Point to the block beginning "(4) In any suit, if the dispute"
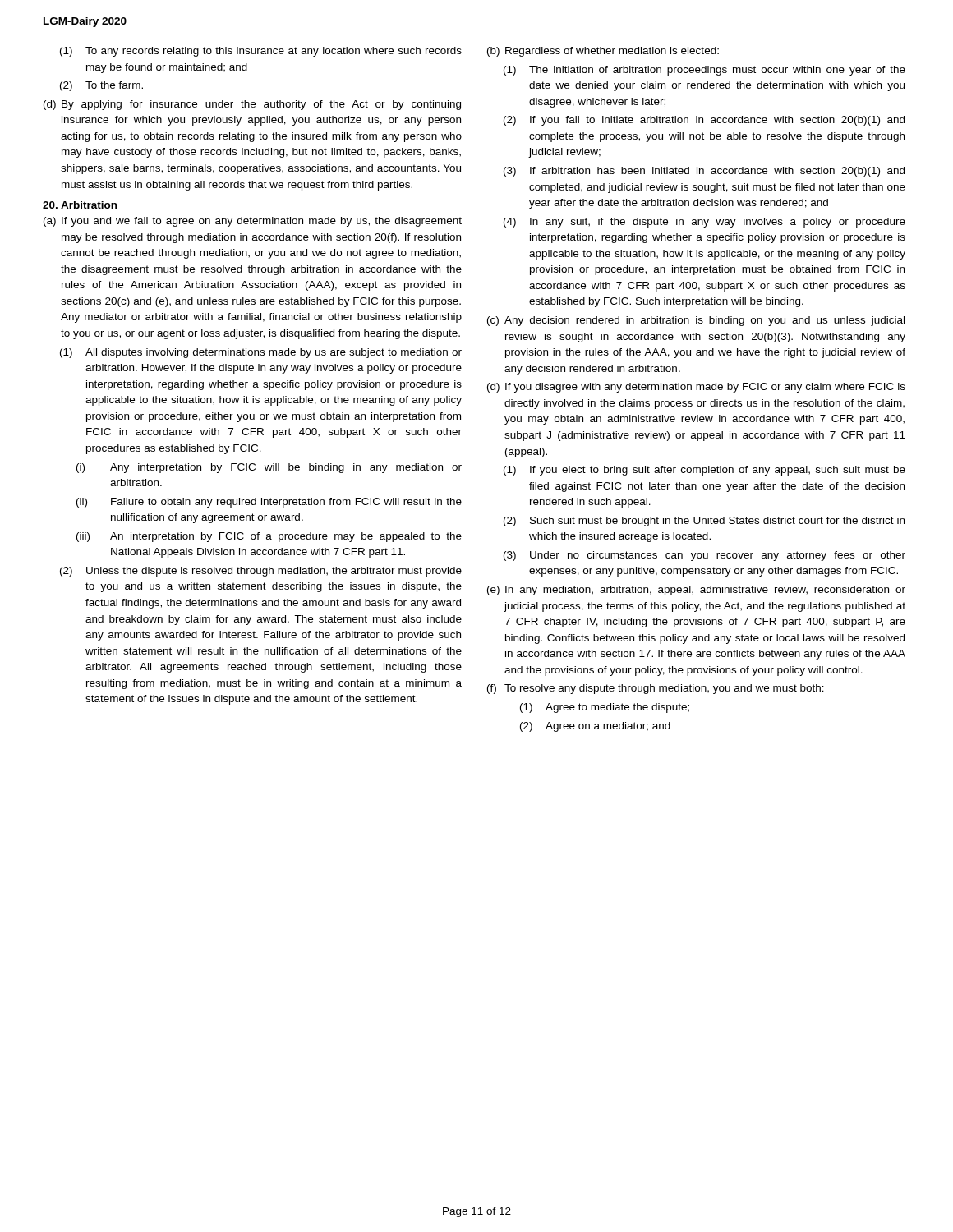Viewport: 953px width, 1232px height. [x=704, y=261]
